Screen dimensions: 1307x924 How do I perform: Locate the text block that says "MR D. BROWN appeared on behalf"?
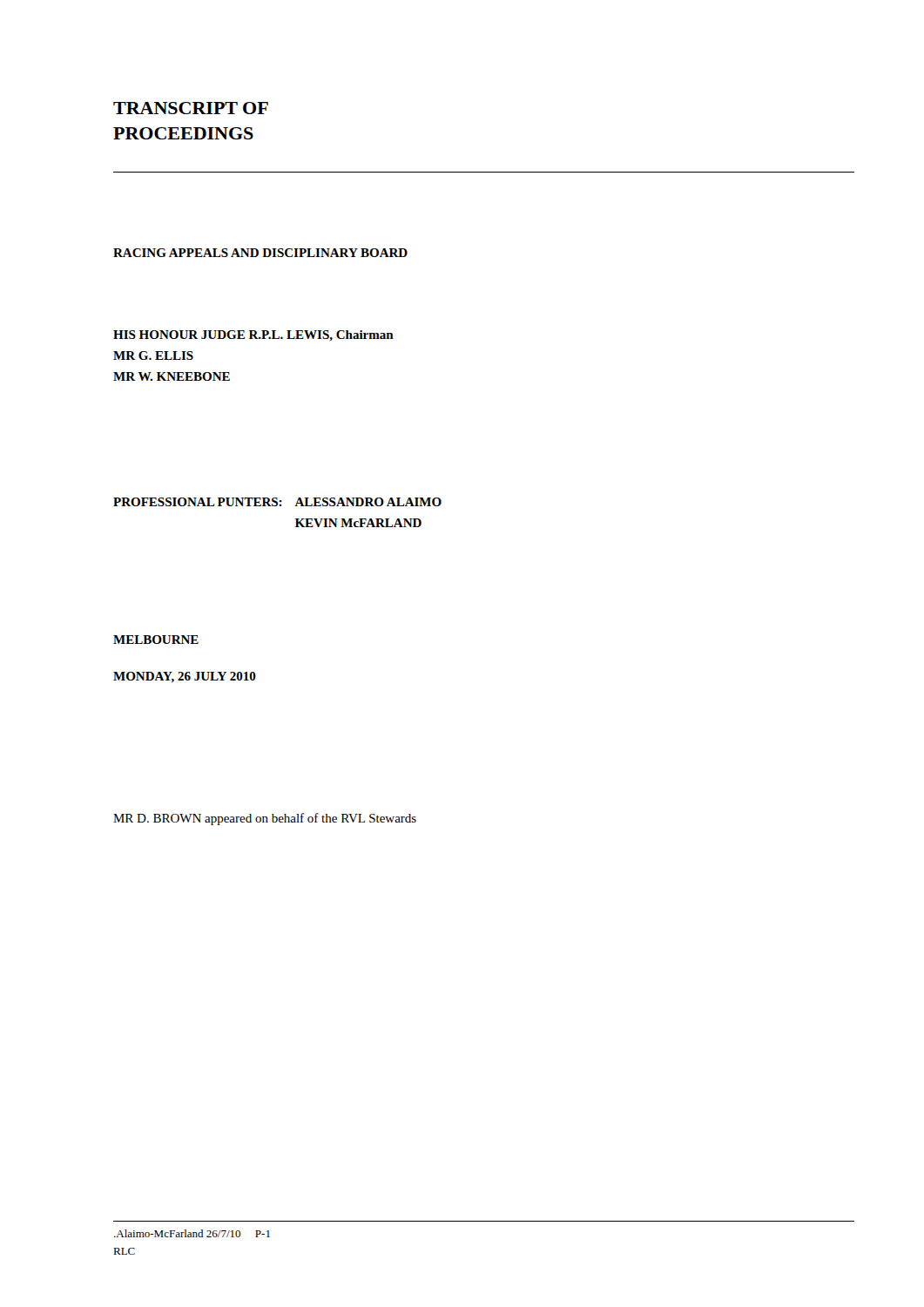coord(265,819)
